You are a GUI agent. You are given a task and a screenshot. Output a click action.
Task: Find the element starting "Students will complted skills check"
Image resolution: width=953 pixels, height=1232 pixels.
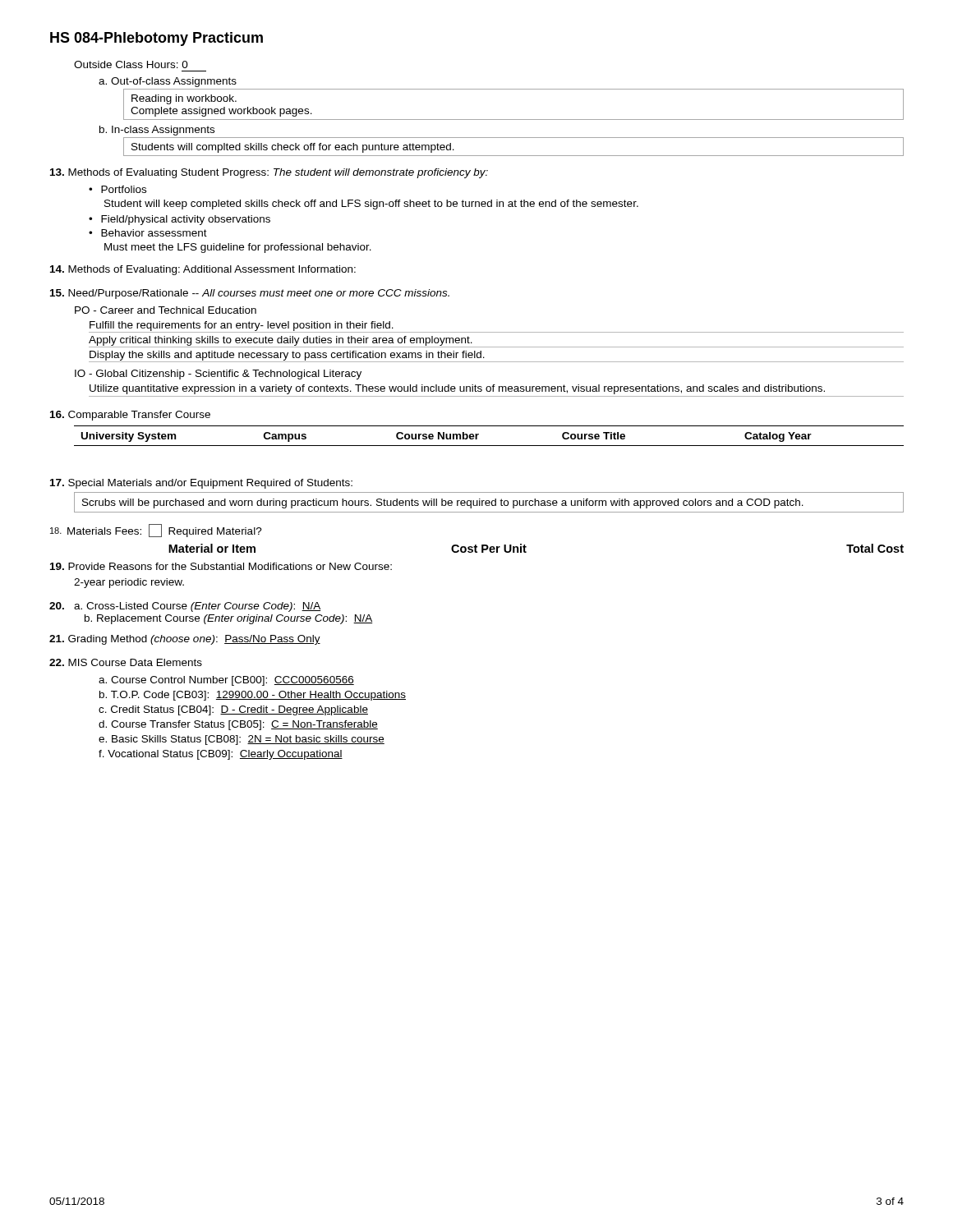(x=293, y=147)
